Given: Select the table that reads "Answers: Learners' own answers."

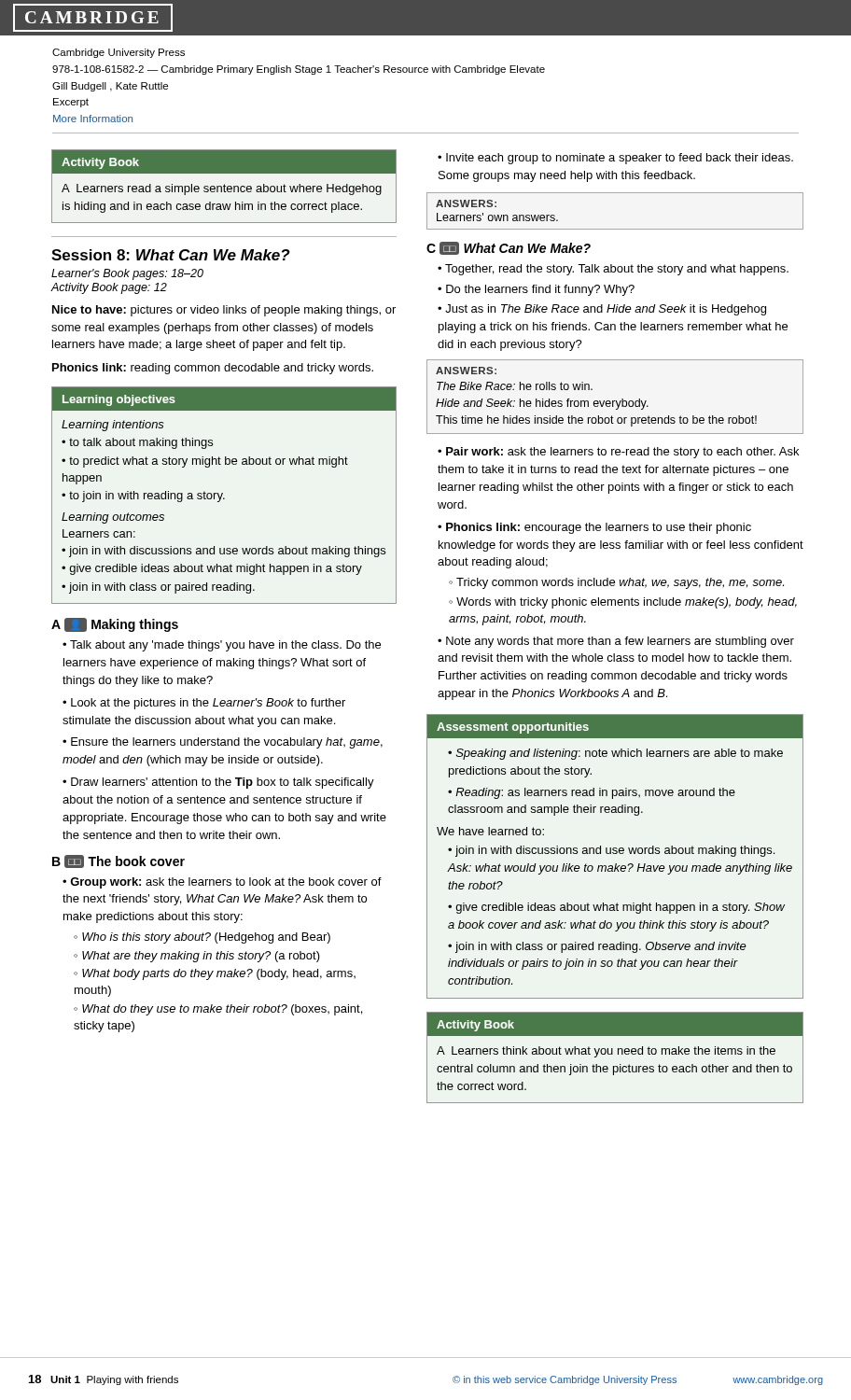Looking at the screenshot, I should [x=615, y=211].
